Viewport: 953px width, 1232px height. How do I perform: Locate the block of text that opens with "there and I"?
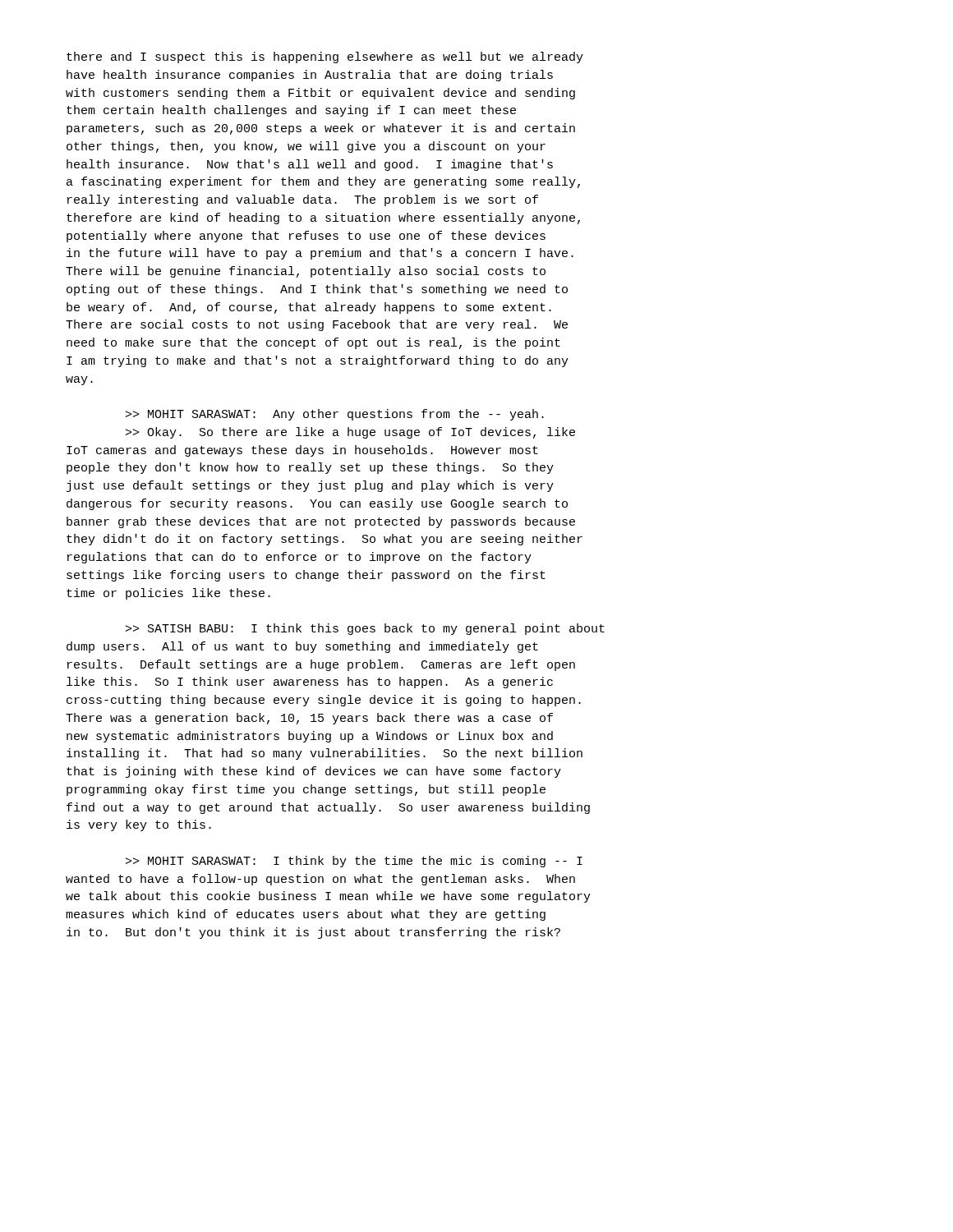pos(325,219)
